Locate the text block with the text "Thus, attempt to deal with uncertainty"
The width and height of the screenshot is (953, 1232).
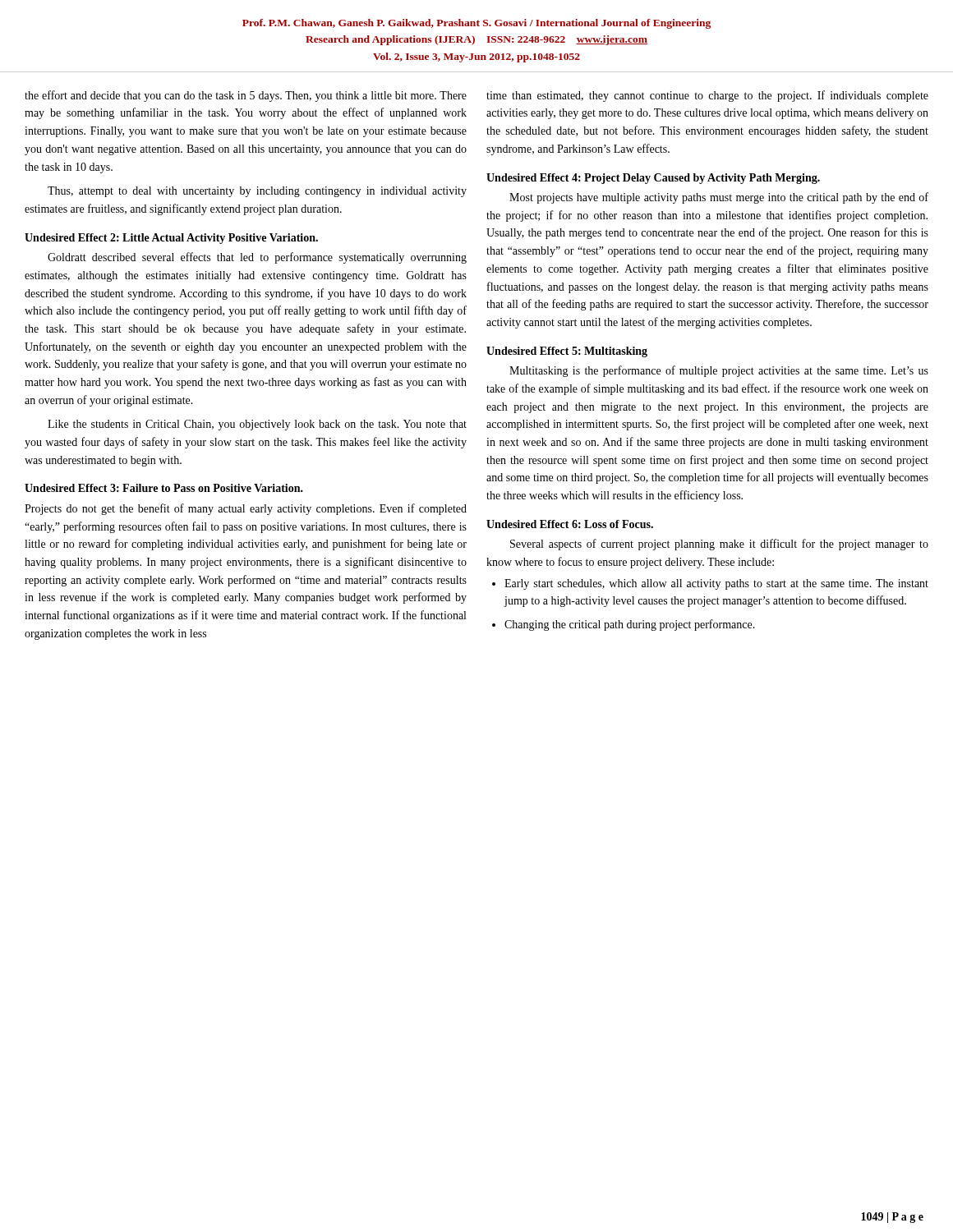(246, 200)
